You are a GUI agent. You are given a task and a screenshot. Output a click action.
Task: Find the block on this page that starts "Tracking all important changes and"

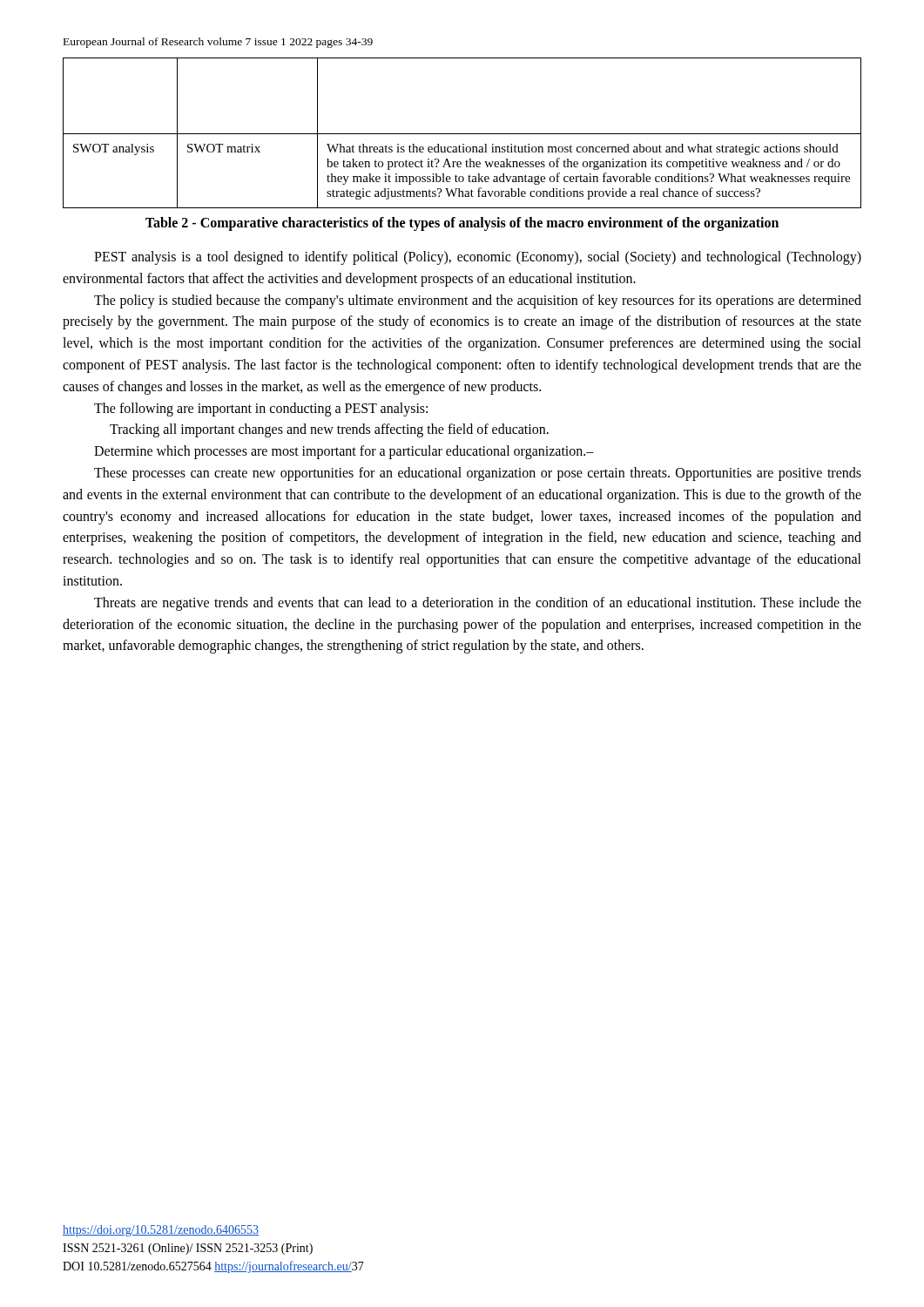coord(462,430)
